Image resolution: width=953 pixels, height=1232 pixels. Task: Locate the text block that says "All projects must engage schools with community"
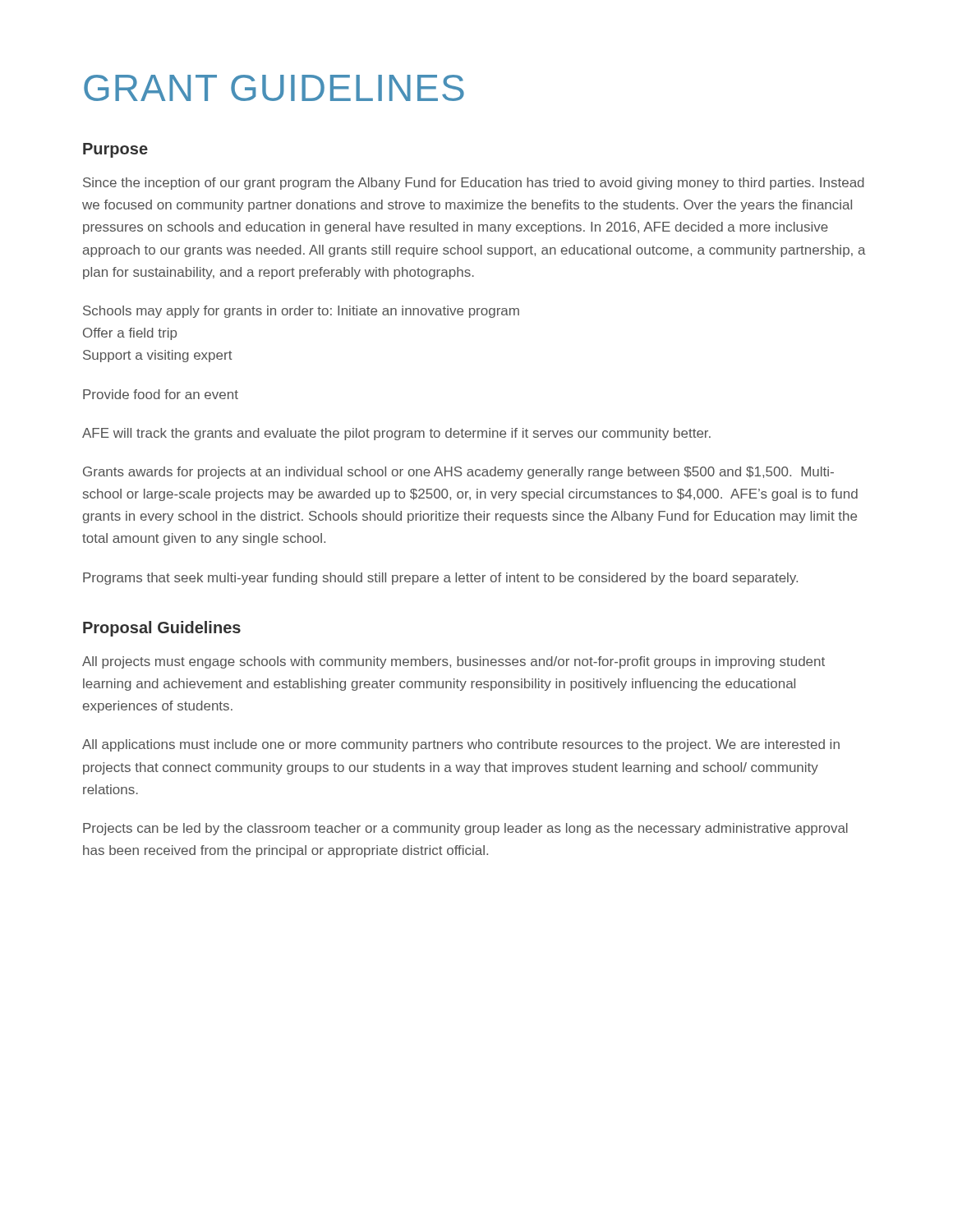click(454, 684)
